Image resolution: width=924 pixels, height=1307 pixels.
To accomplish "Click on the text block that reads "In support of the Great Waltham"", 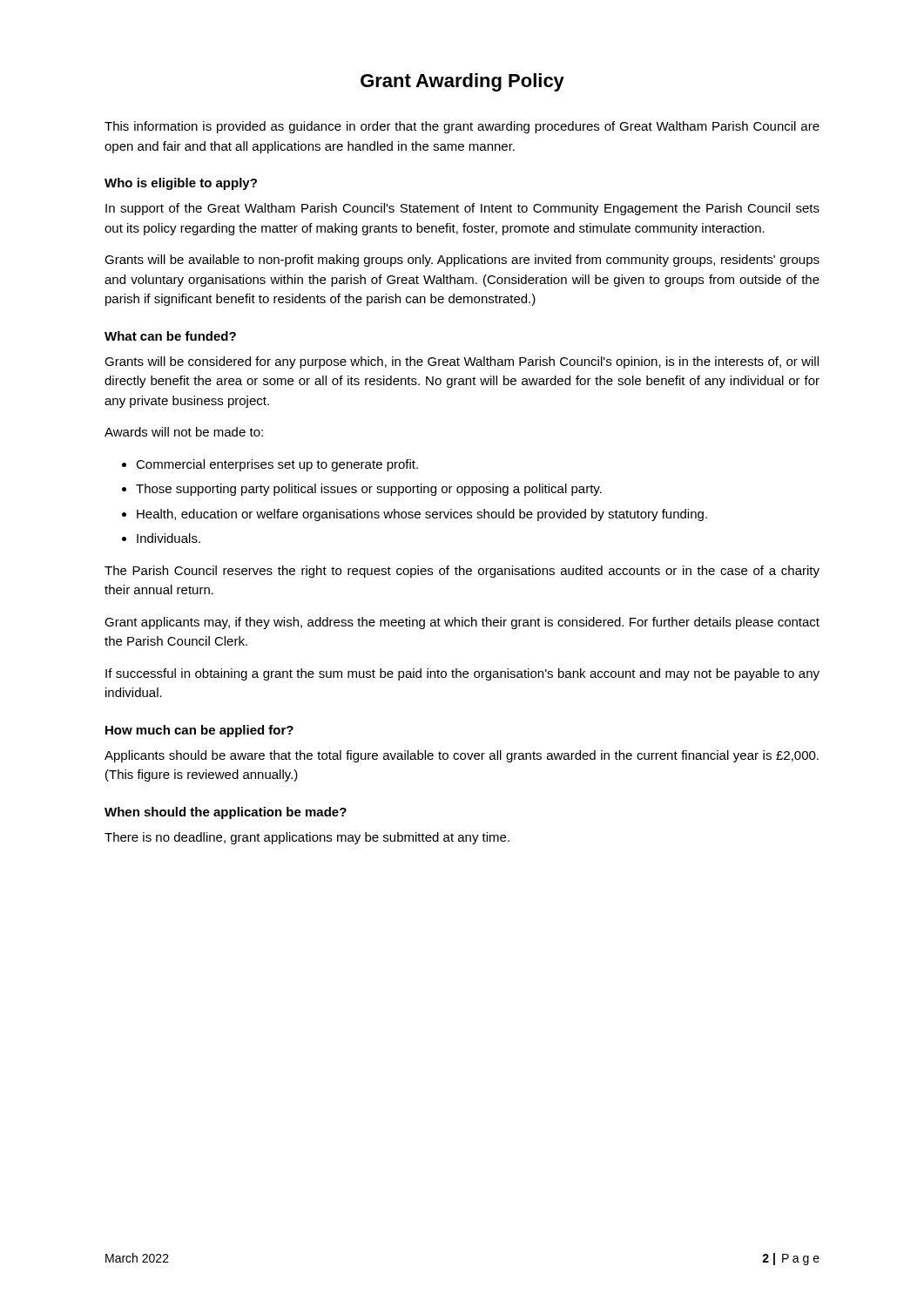I will pos(462,218).
